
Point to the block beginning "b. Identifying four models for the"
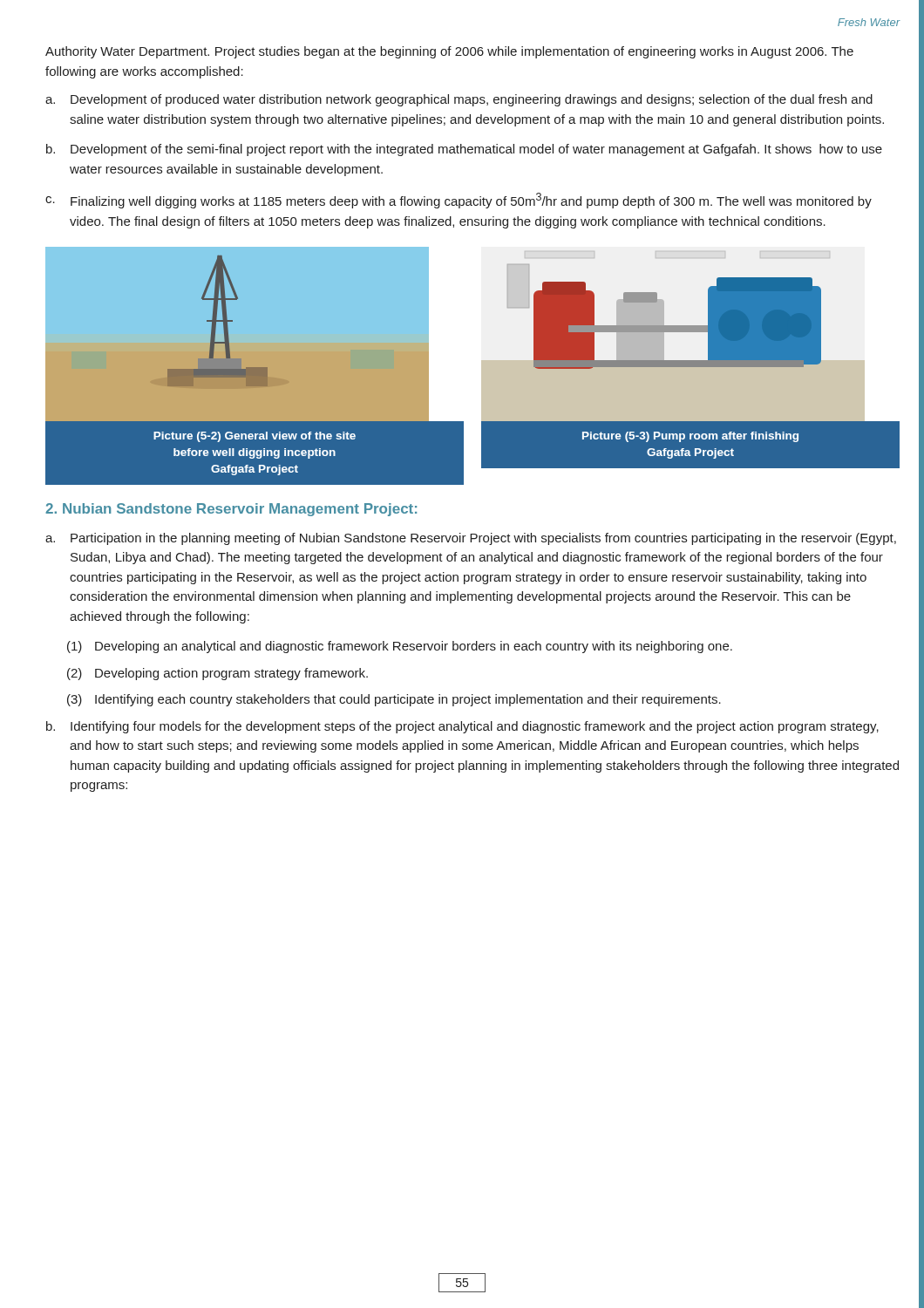click(472, 756)
